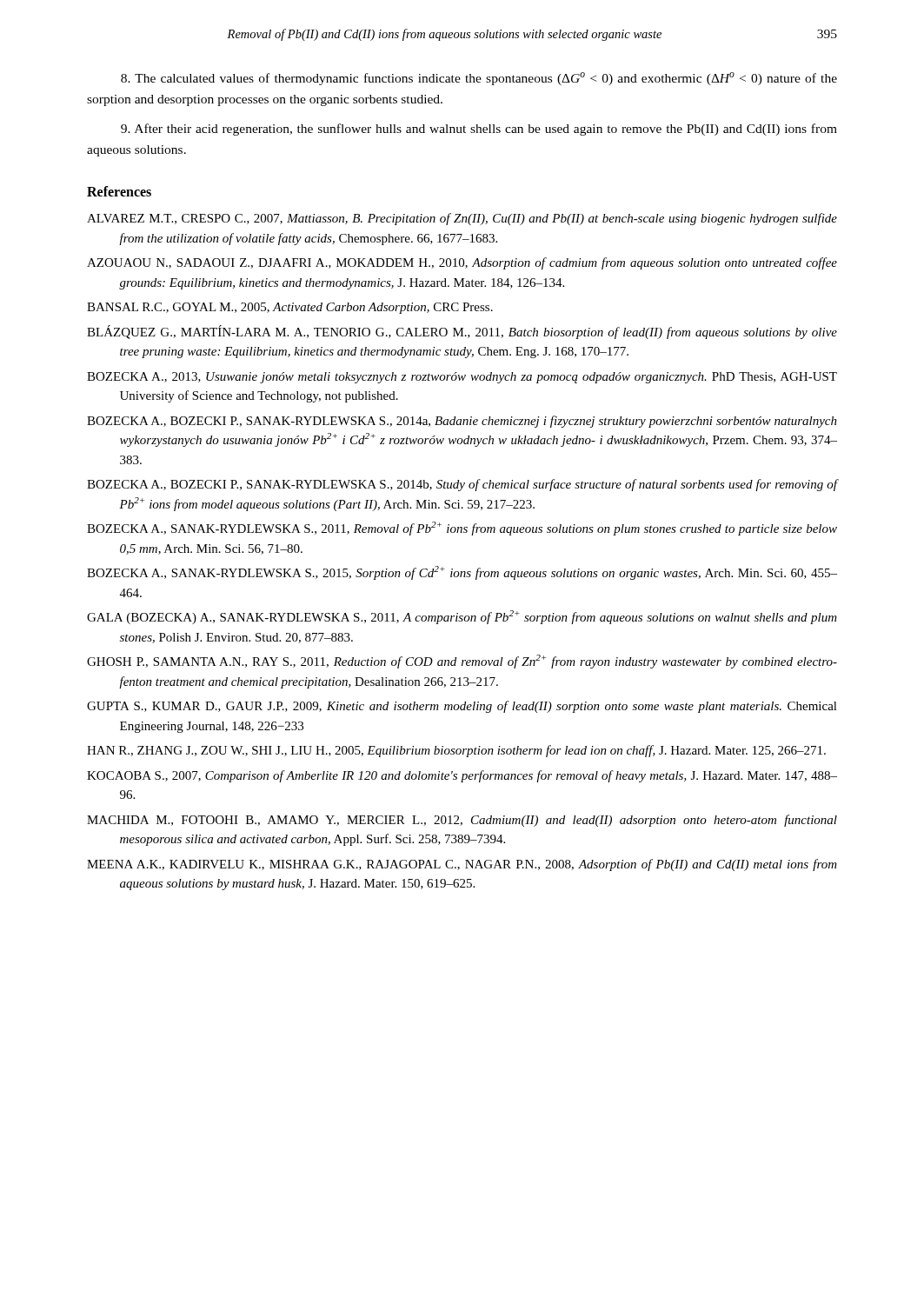Point to the element starting "GUPTA S., KUMAR D., GAUR"

[462, 716]
